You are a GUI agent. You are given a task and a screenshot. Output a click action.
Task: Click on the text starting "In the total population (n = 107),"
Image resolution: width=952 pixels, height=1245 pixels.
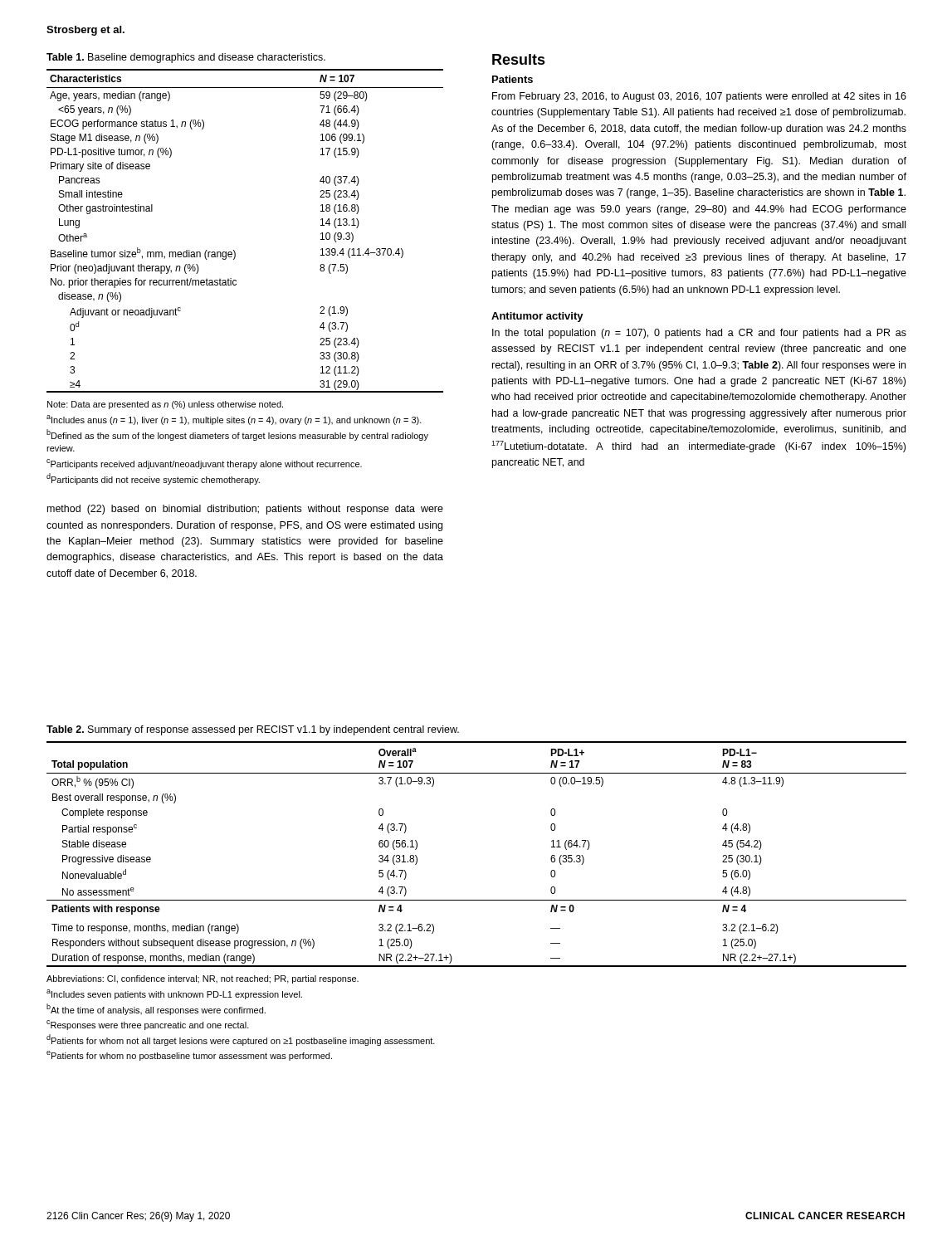(699, 398)
